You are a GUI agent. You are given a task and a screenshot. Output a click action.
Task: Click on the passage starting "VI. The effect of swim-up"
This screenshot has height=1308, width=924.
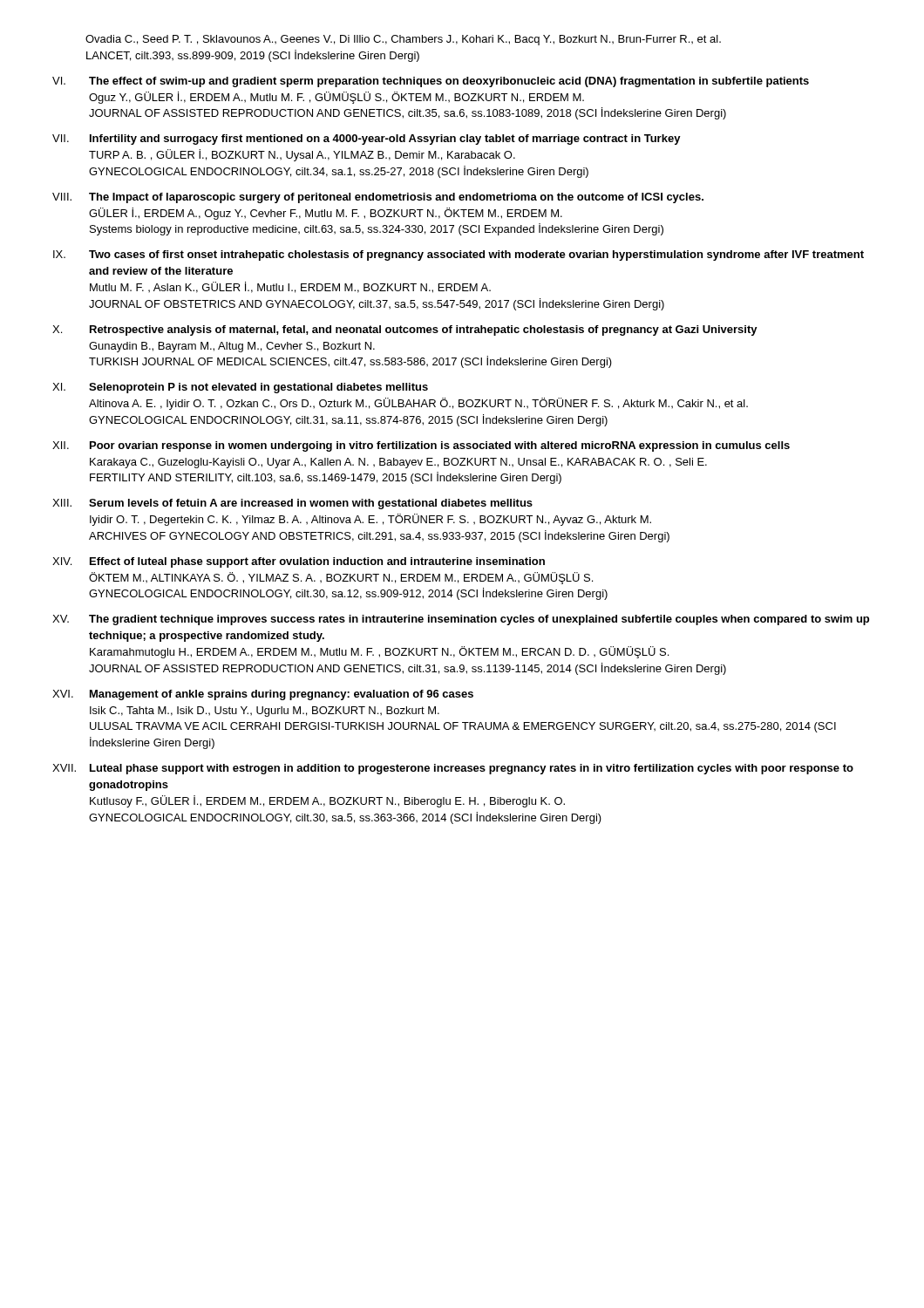pos(462,98)
